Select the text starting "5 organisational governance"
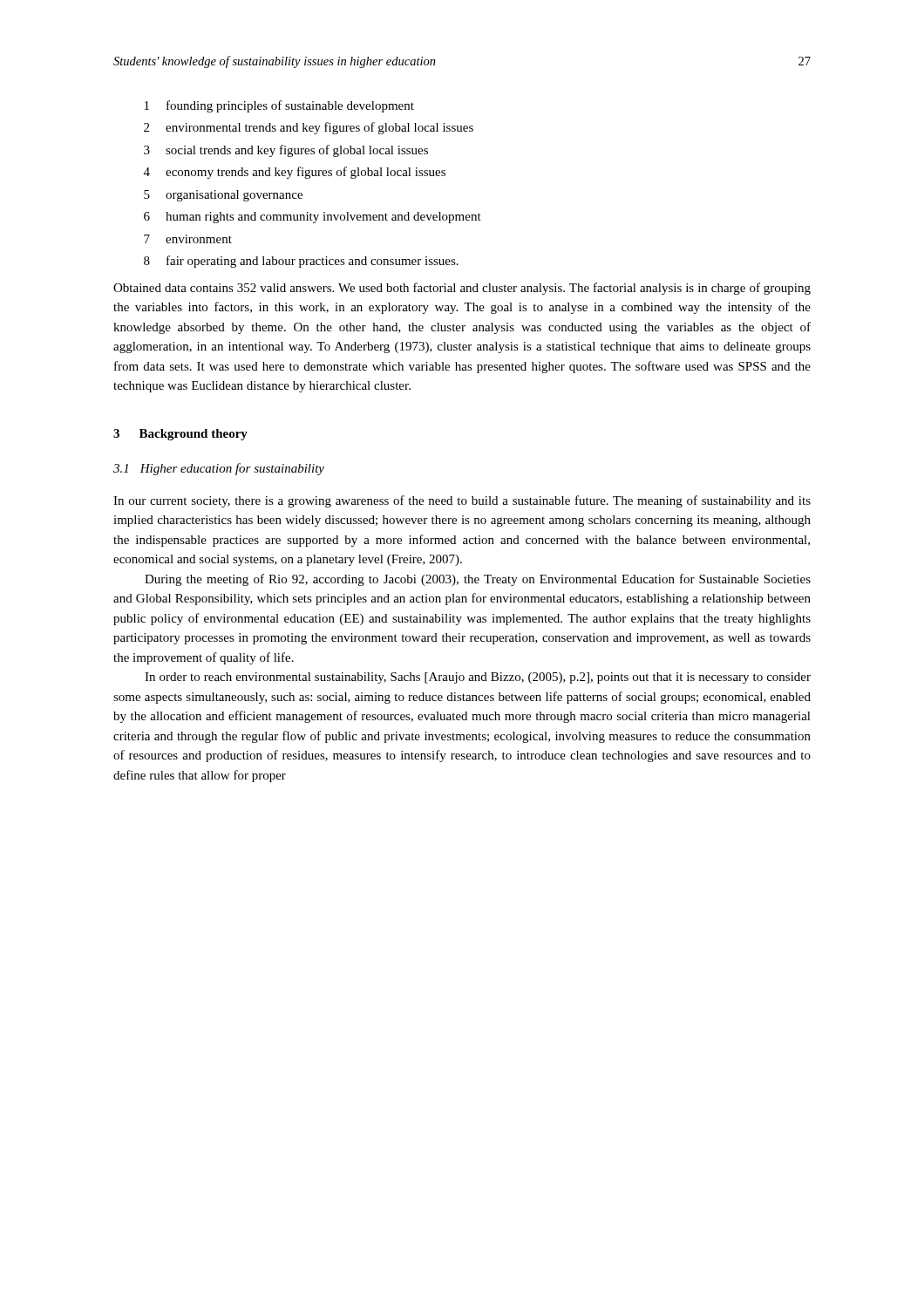924x1308 pixels. (208, 194)
